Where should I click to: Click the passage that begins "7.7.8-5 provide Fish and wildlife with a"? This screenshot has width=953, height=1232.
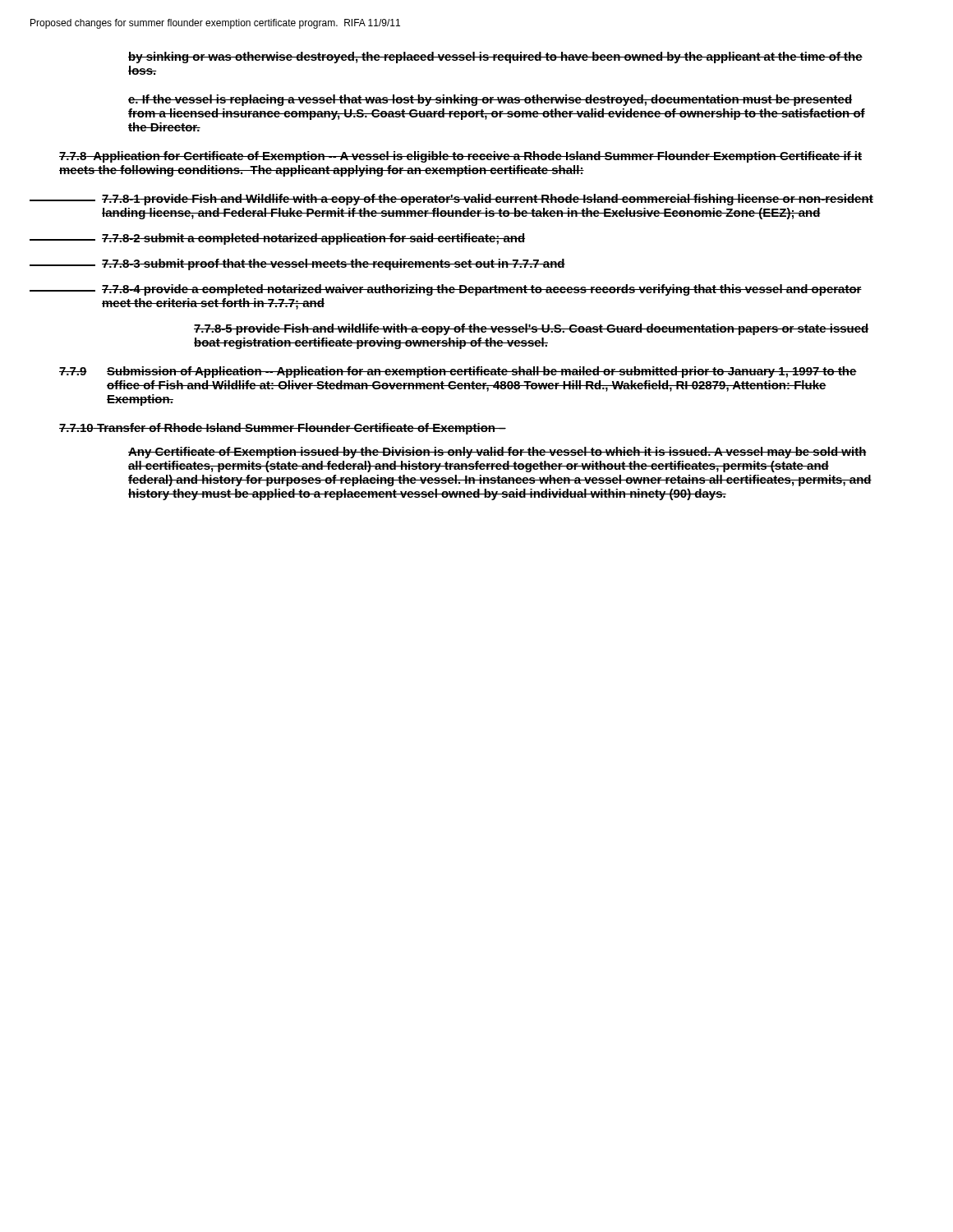[x=531, y=335]
